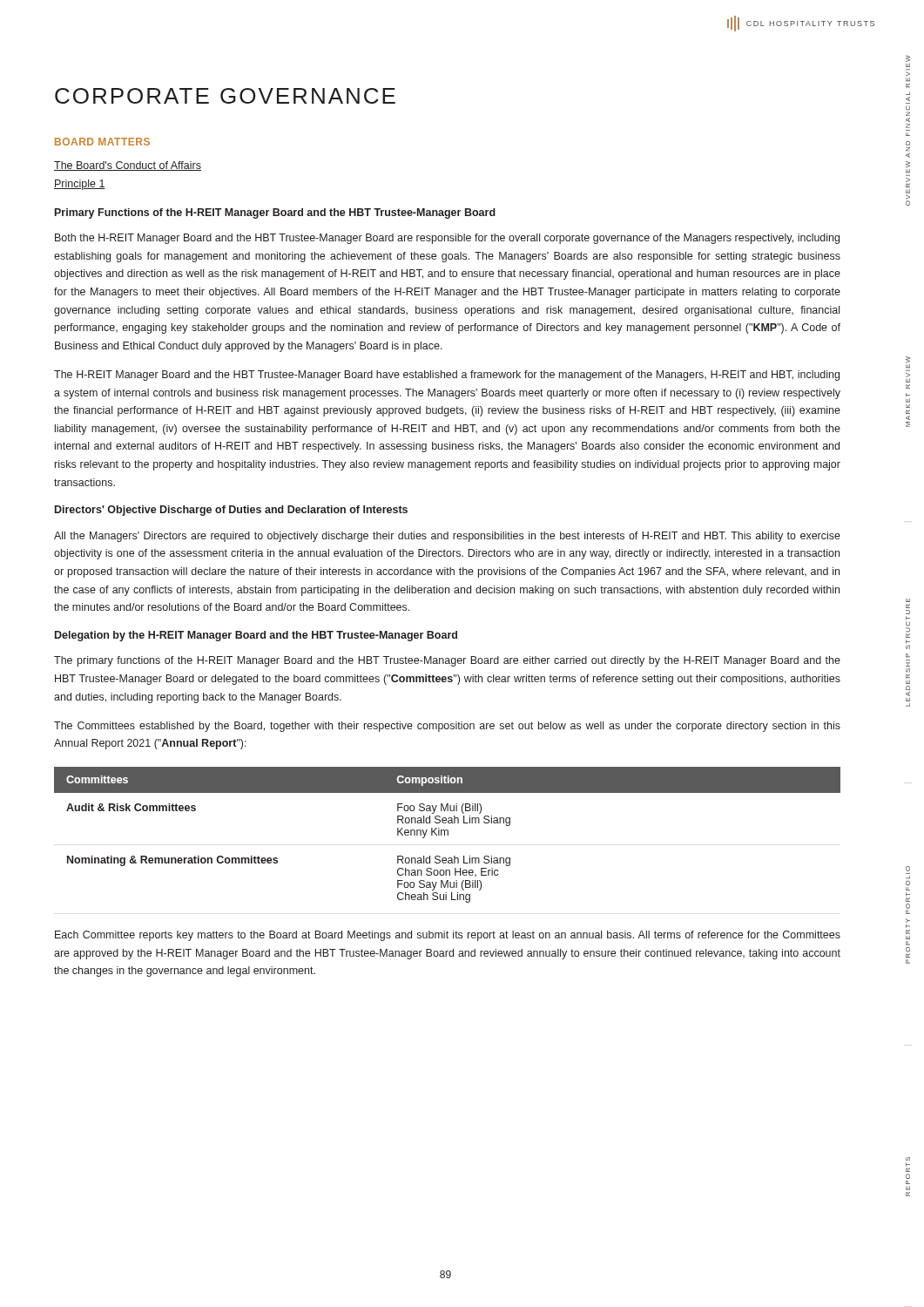
Task: Click on the text starting "Each Committee reports key matters"
Action: (x=447, y=953)
